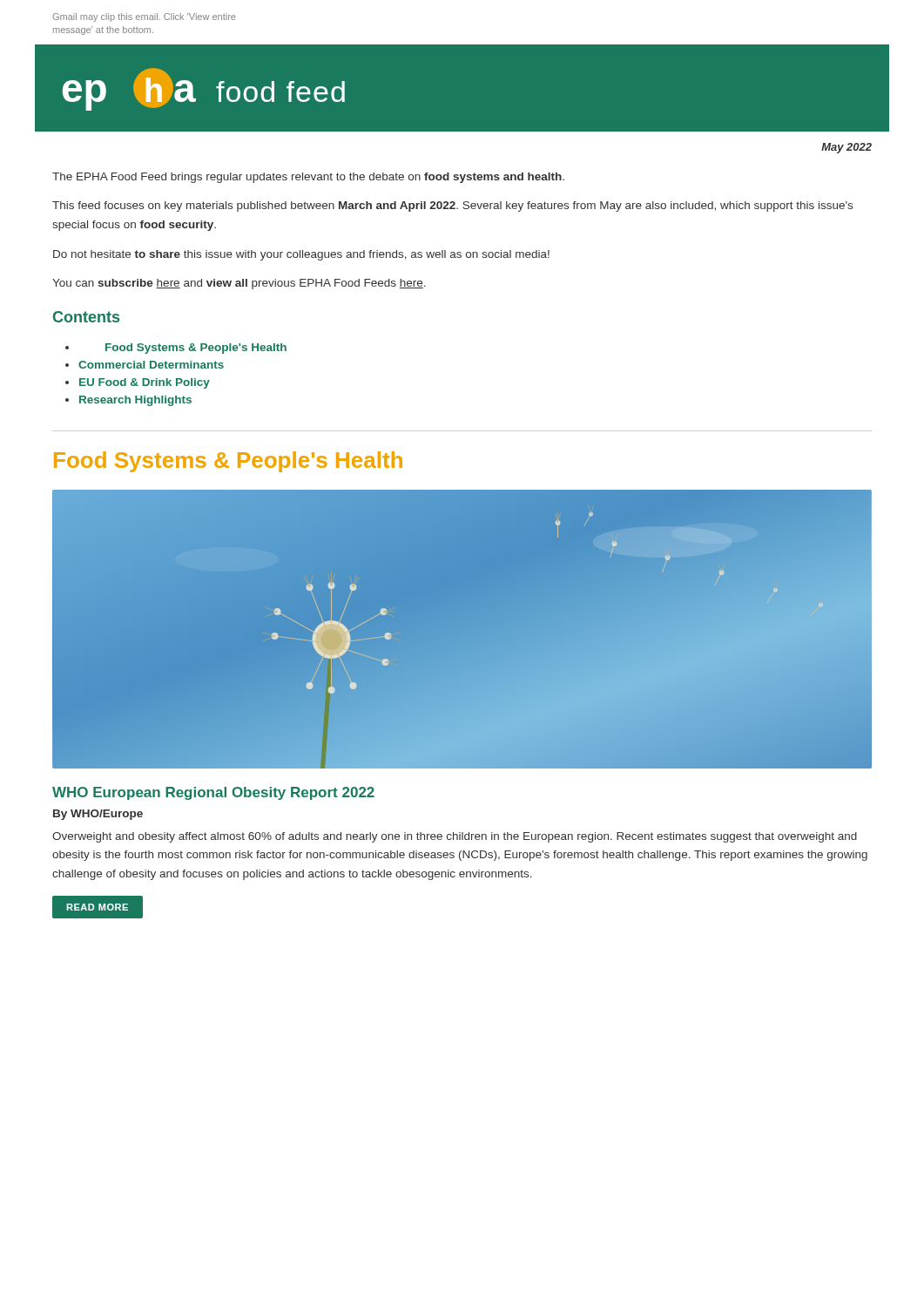Select the text block with the text "Overweight and obesity affect almost 60% of"
Image resolution: width=924 pixels, height=1307 pixels.
click(x=460, y=855)
